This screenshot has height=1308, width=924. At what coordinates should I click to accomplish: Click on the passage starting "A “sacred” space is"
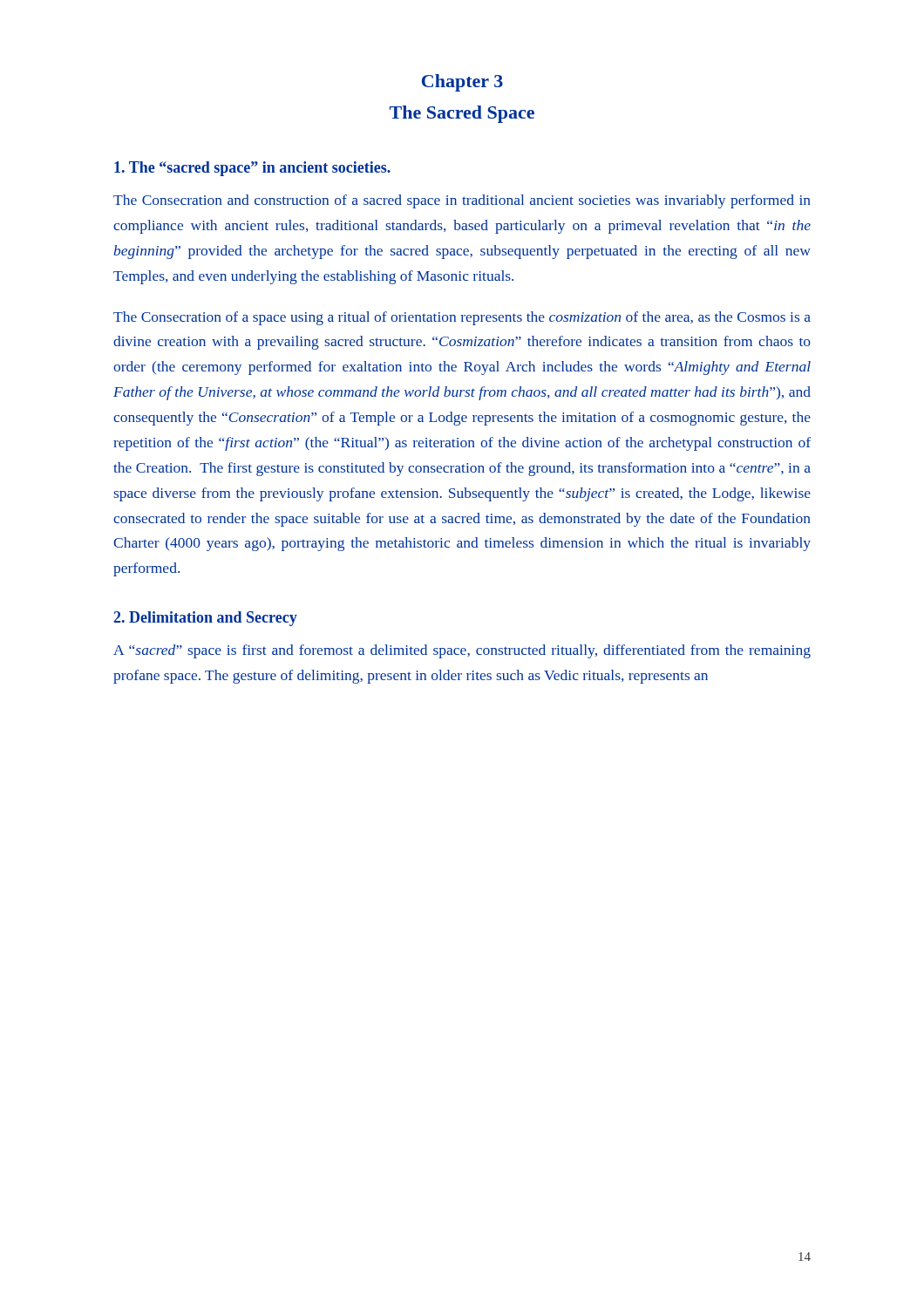[462, 662]
